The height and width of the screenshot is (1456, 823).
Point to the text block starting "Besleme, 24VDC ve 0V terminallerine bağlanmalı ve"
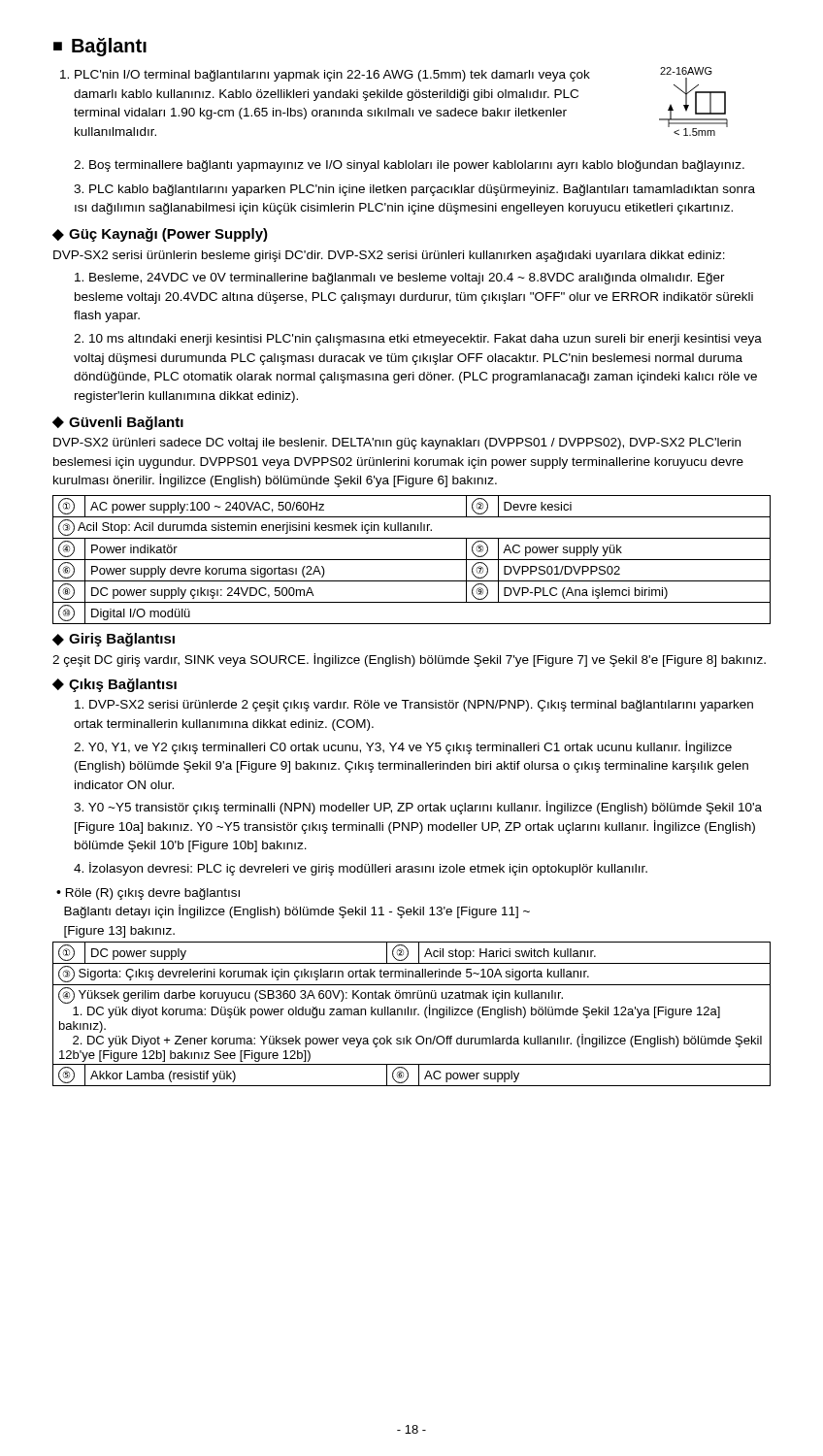414,296
